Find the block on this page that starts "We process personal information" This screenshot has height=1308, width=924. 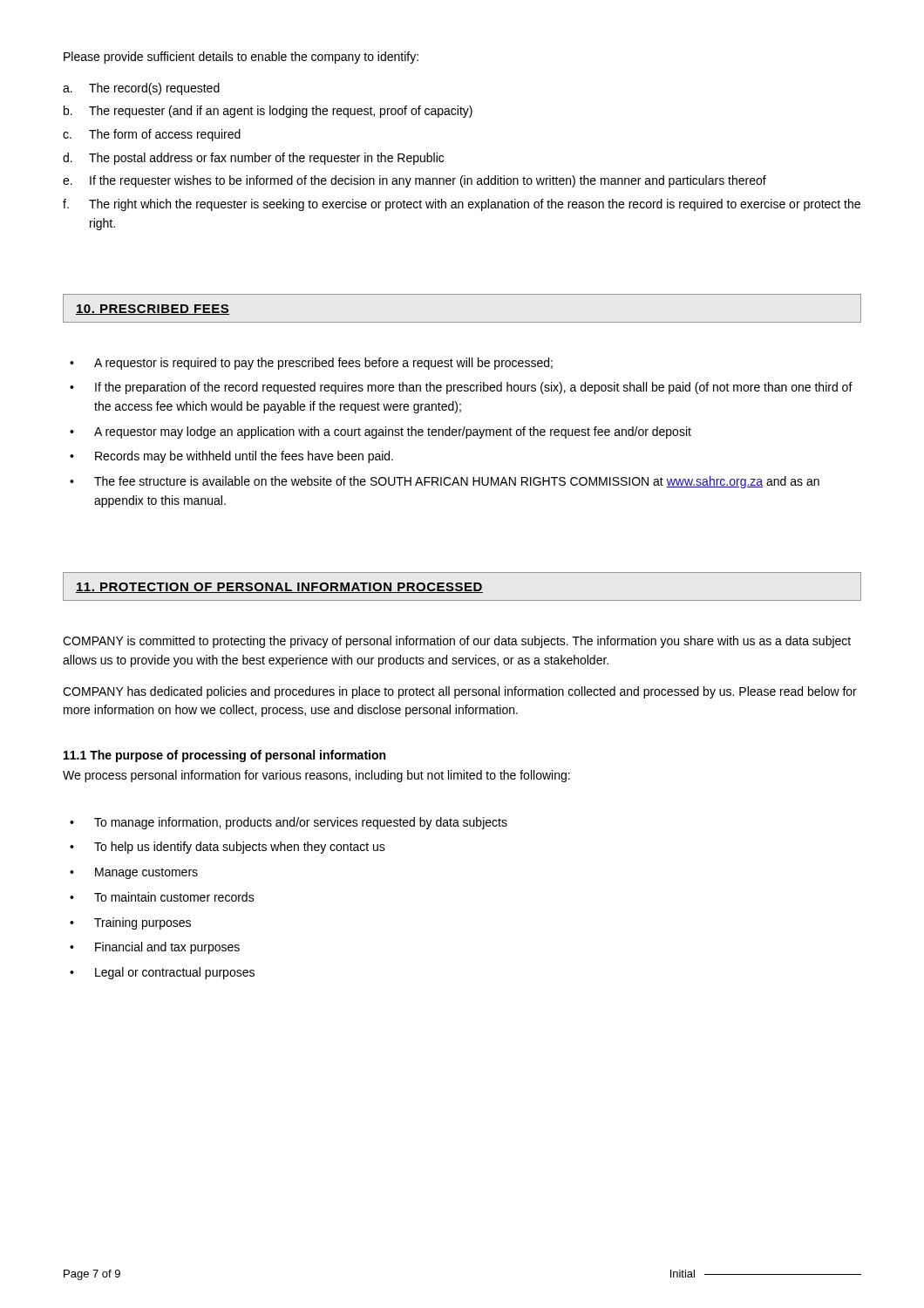[317, 775]
